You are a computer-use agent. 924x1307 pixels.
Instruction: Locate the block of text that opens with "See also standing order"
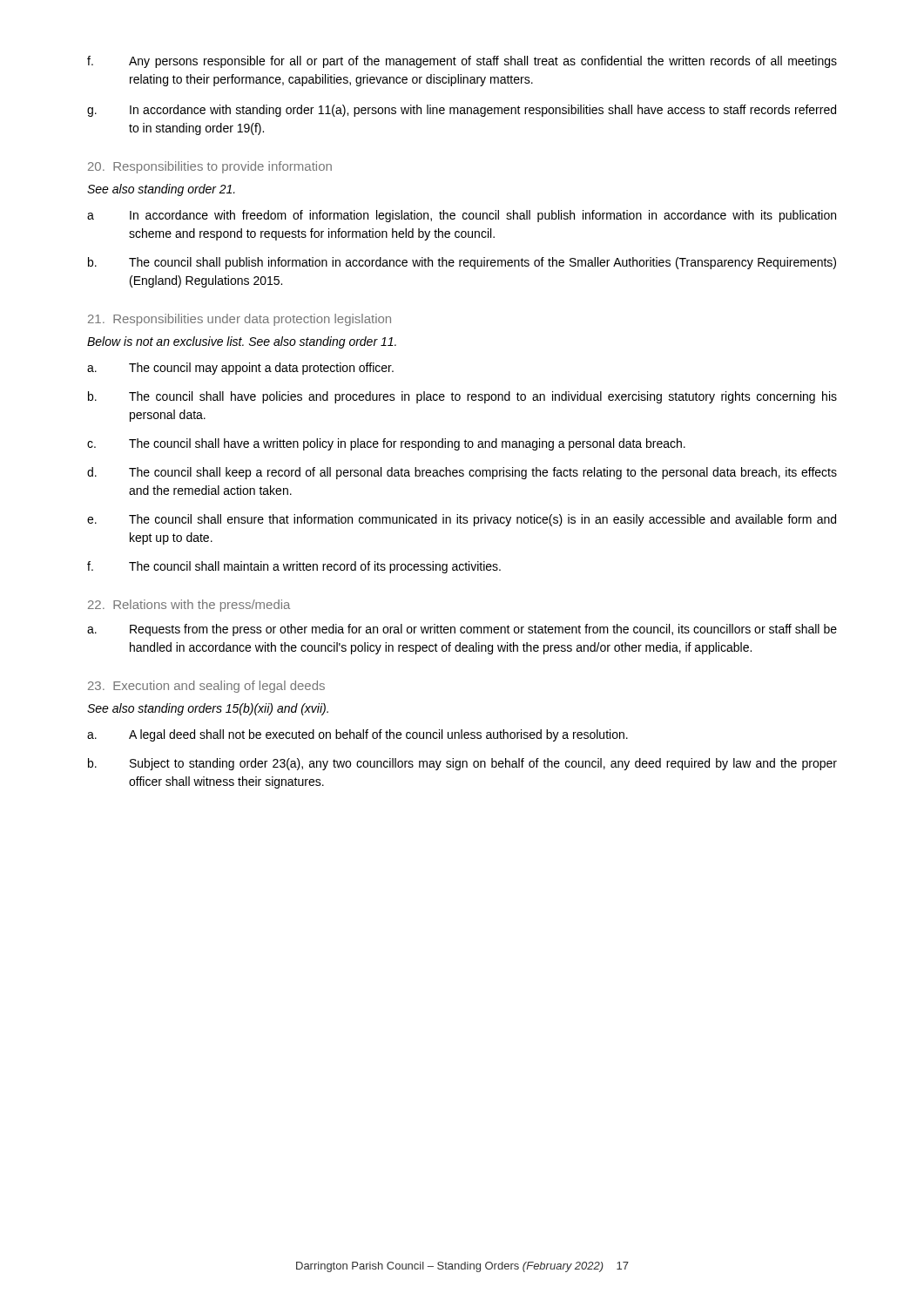(x=162, y=189)
